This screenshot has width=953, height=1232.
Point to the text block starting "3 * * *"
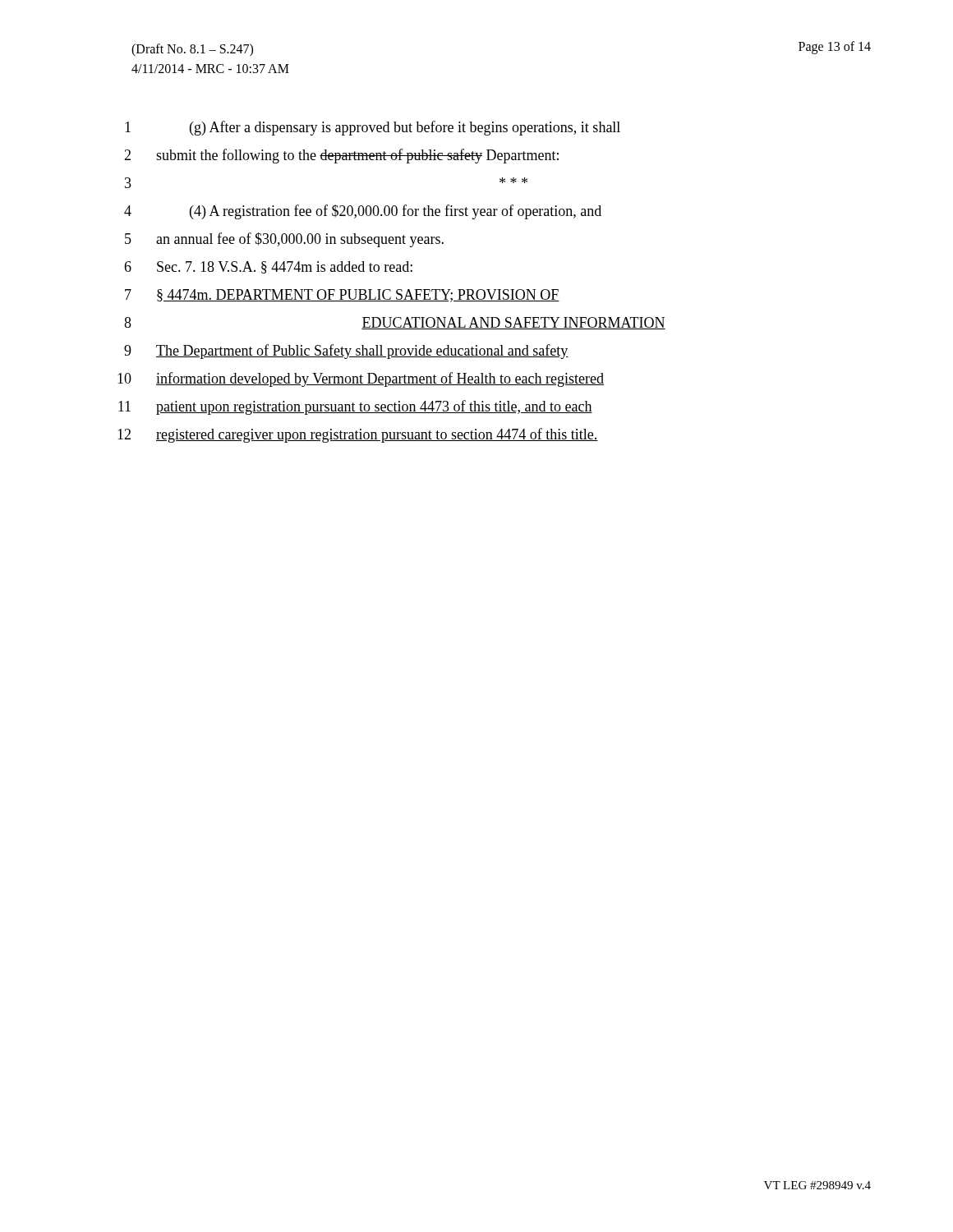[x=128, y=183]
